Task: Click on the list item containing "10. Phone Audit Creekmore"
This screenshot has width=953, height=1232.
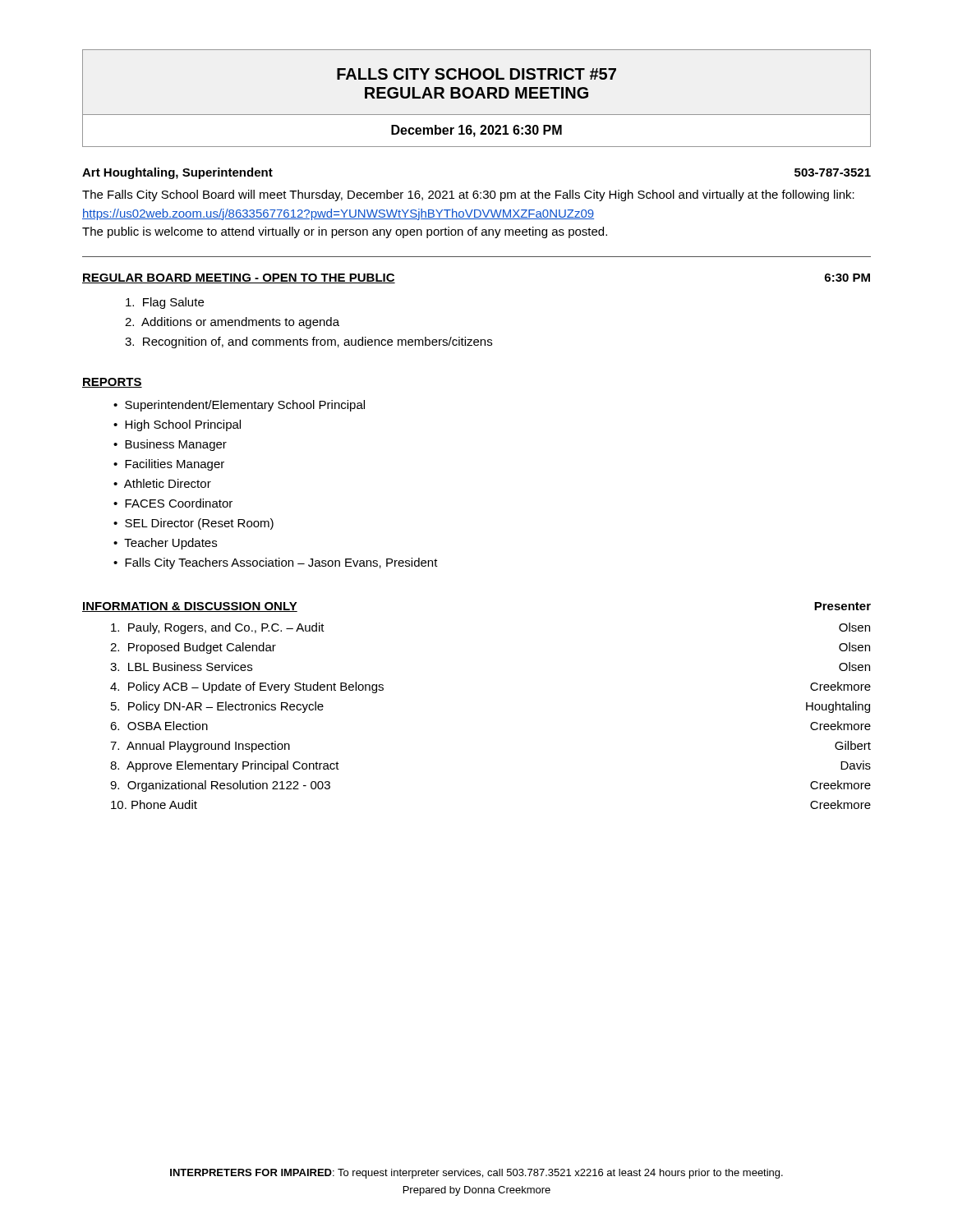Action: click(x=155, y=804)
